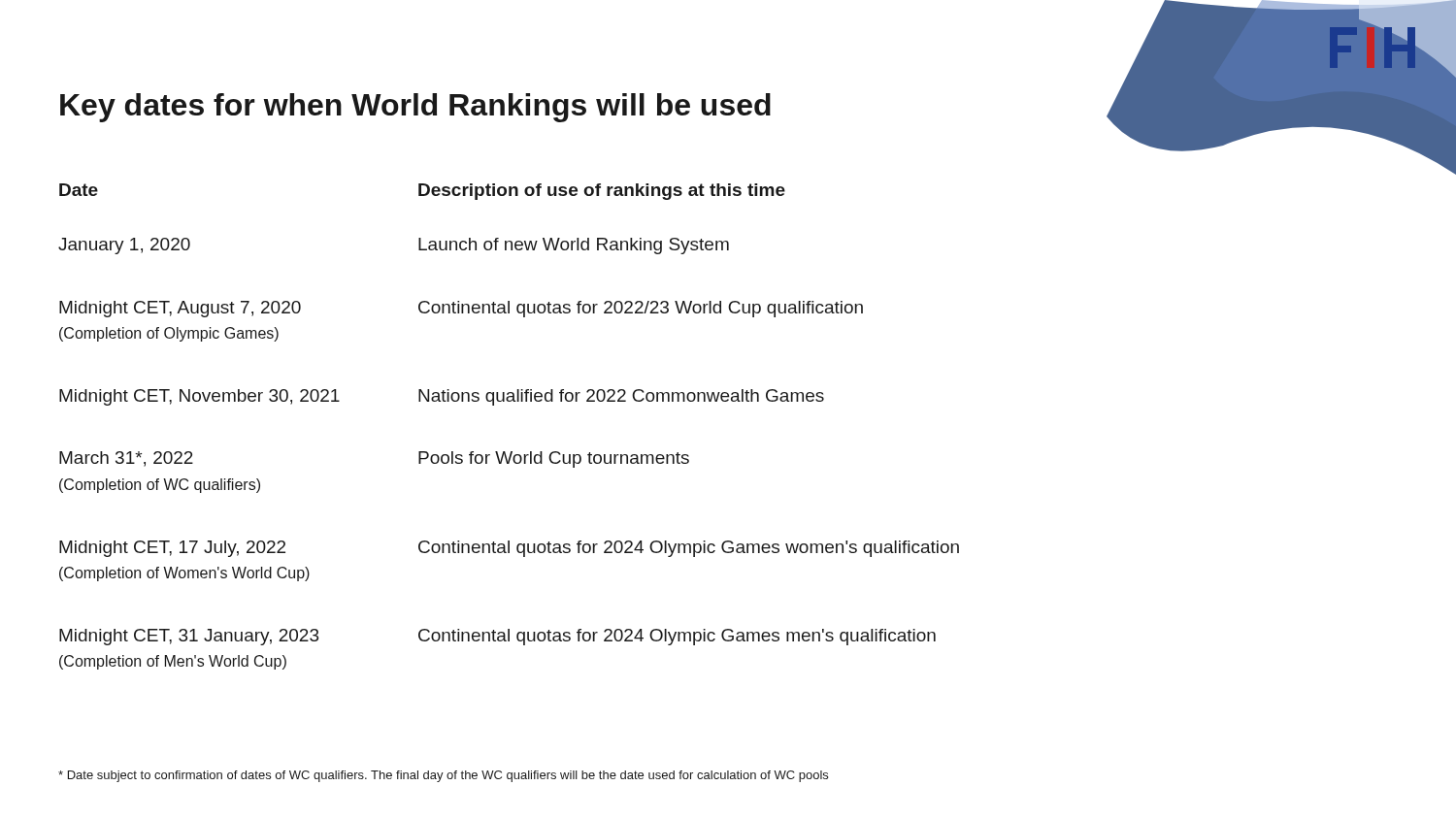Viewport: 1456px width, 819px height.
Task: Find the text block starting "Description of use of"
Action: click(601, 190)
